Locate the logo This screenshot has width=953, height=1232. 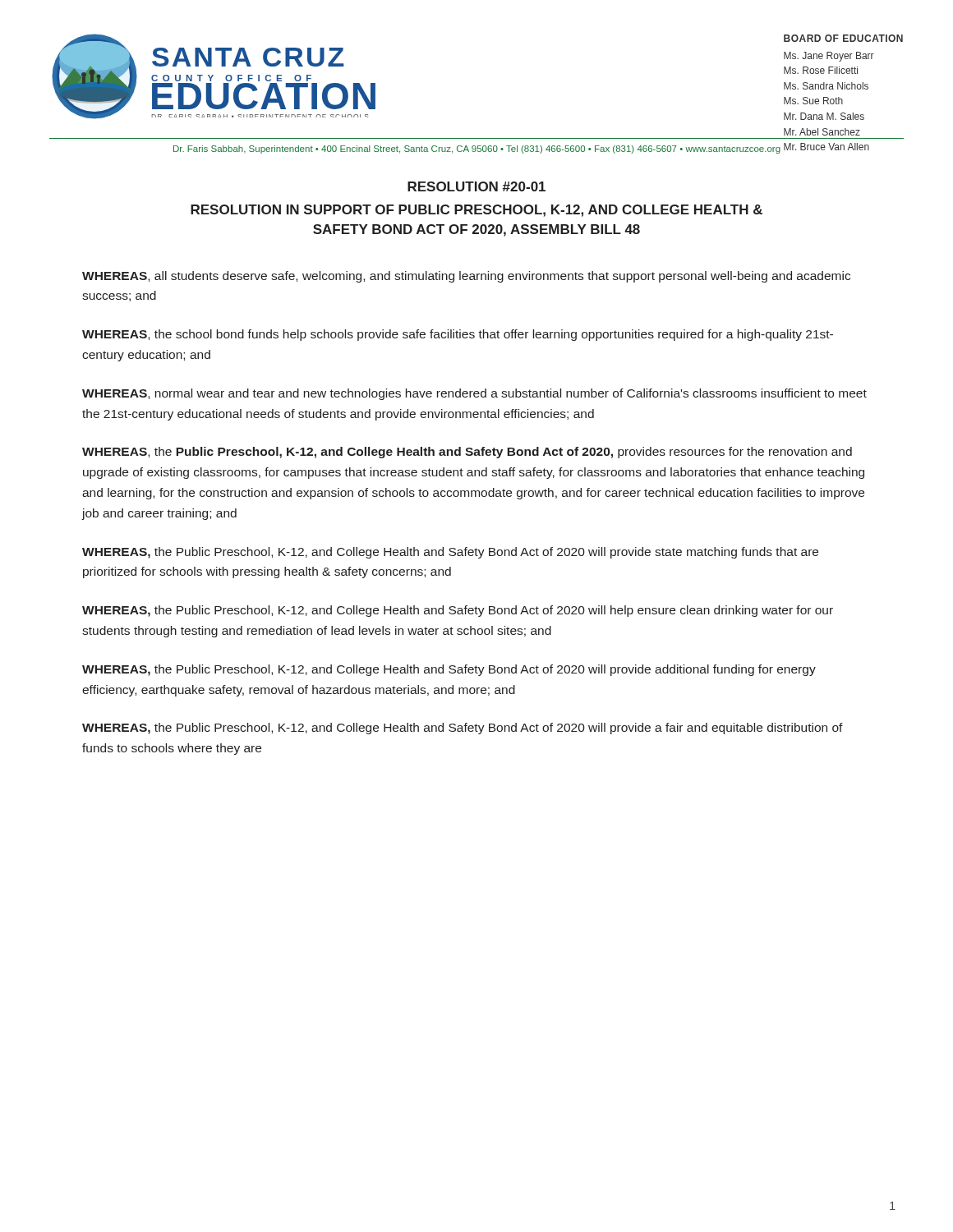pos(215,76)
